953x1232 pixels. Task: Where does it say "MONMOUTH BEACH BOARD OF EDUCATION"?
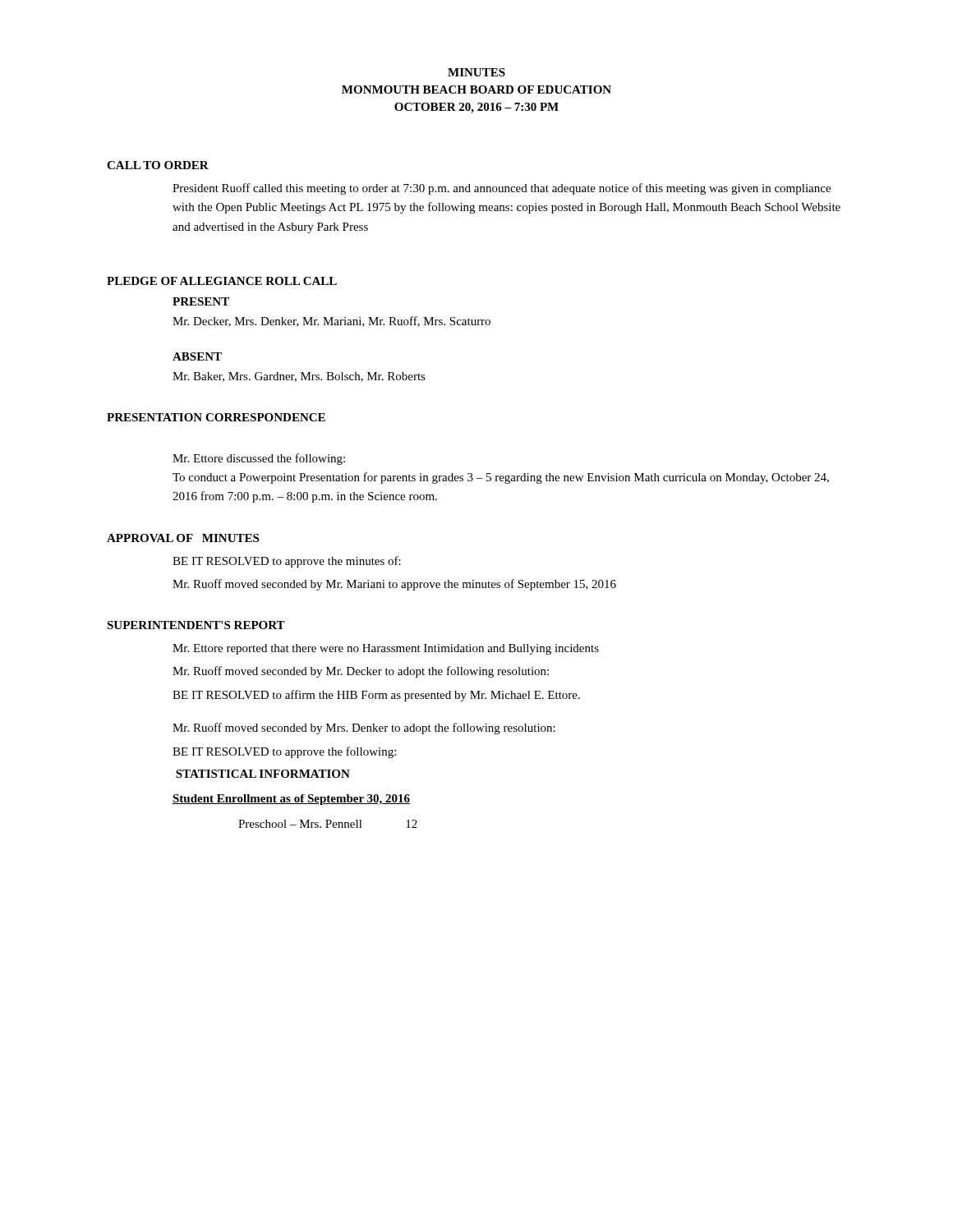tap(476, 90)
